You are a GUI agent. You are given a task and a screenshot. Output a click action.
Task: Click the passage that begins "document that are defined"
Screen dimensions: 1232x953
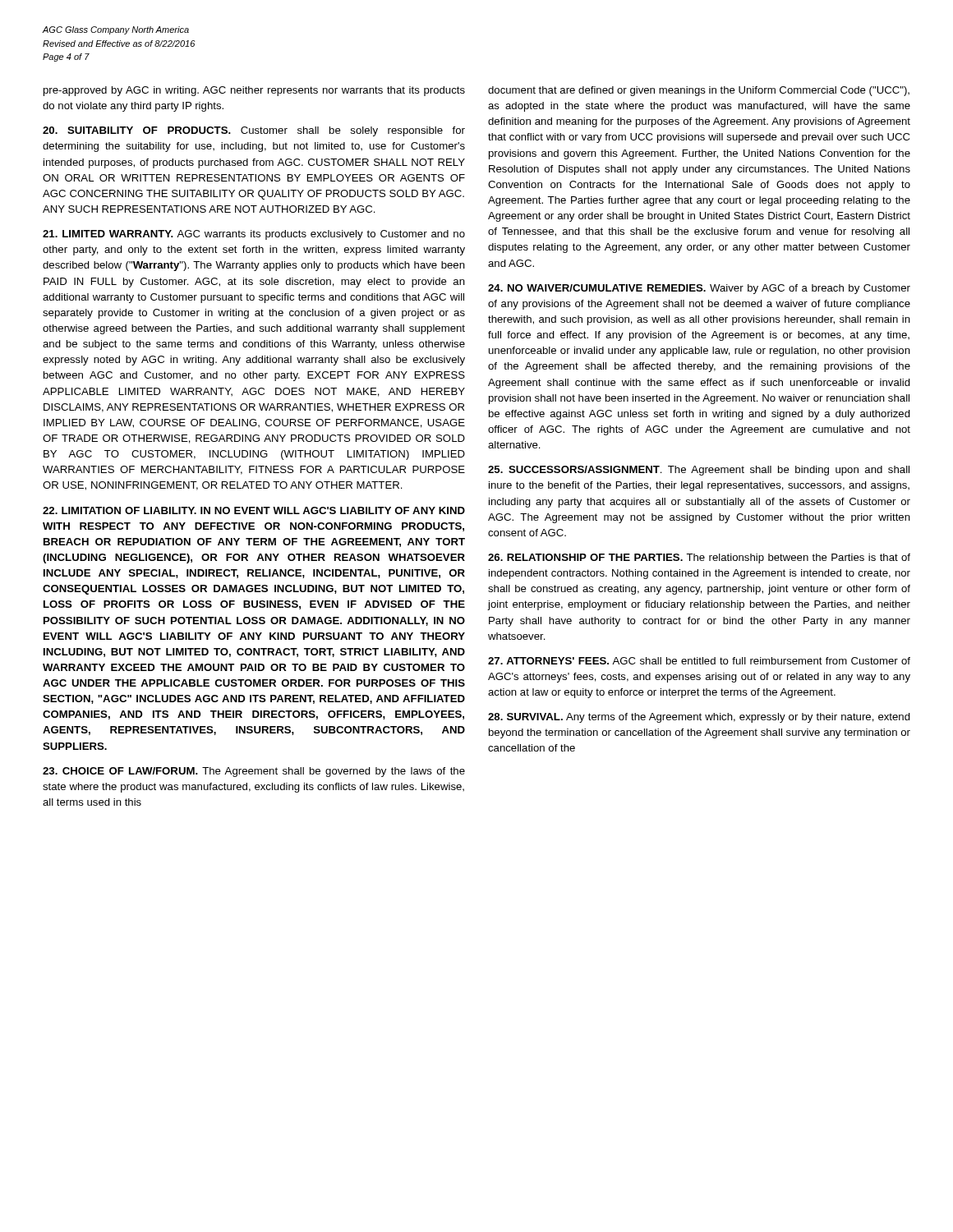click(x=699, y=176)
